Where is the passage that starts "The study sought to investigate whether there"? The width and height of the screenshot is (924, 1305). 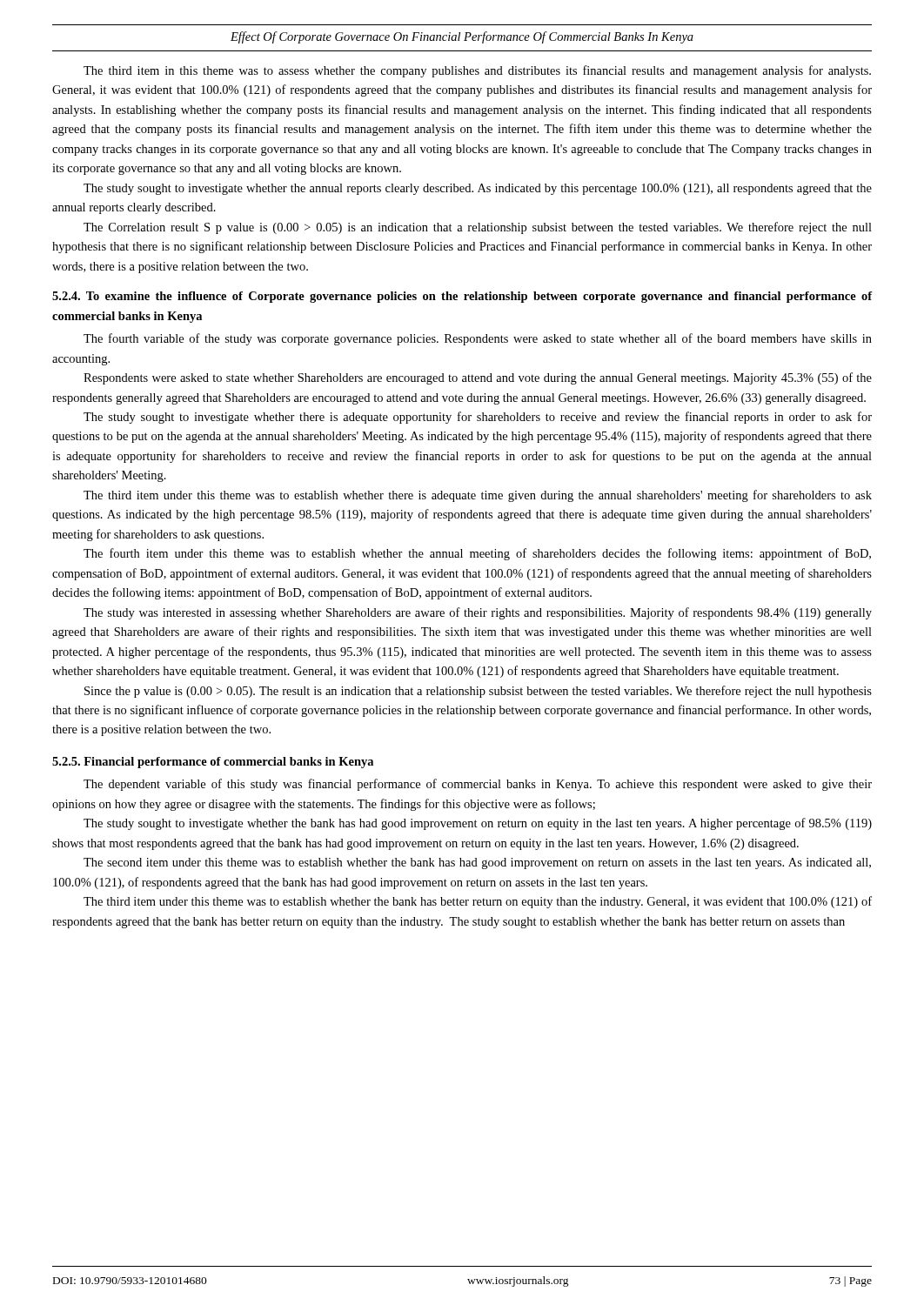click(x=462, y=446)
